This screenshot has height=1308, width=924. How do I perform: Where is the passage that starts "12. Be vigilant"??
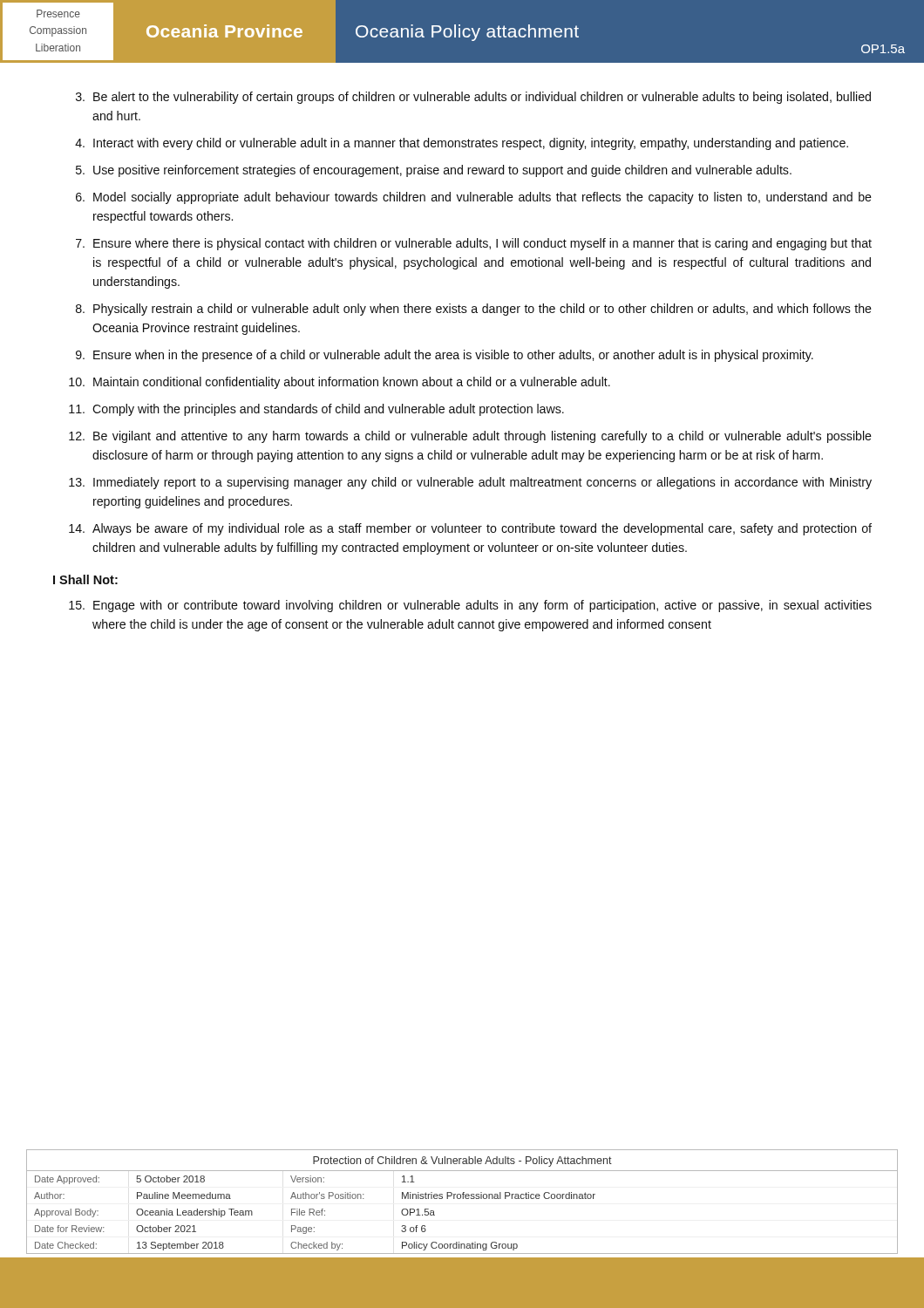click(462, 446)
